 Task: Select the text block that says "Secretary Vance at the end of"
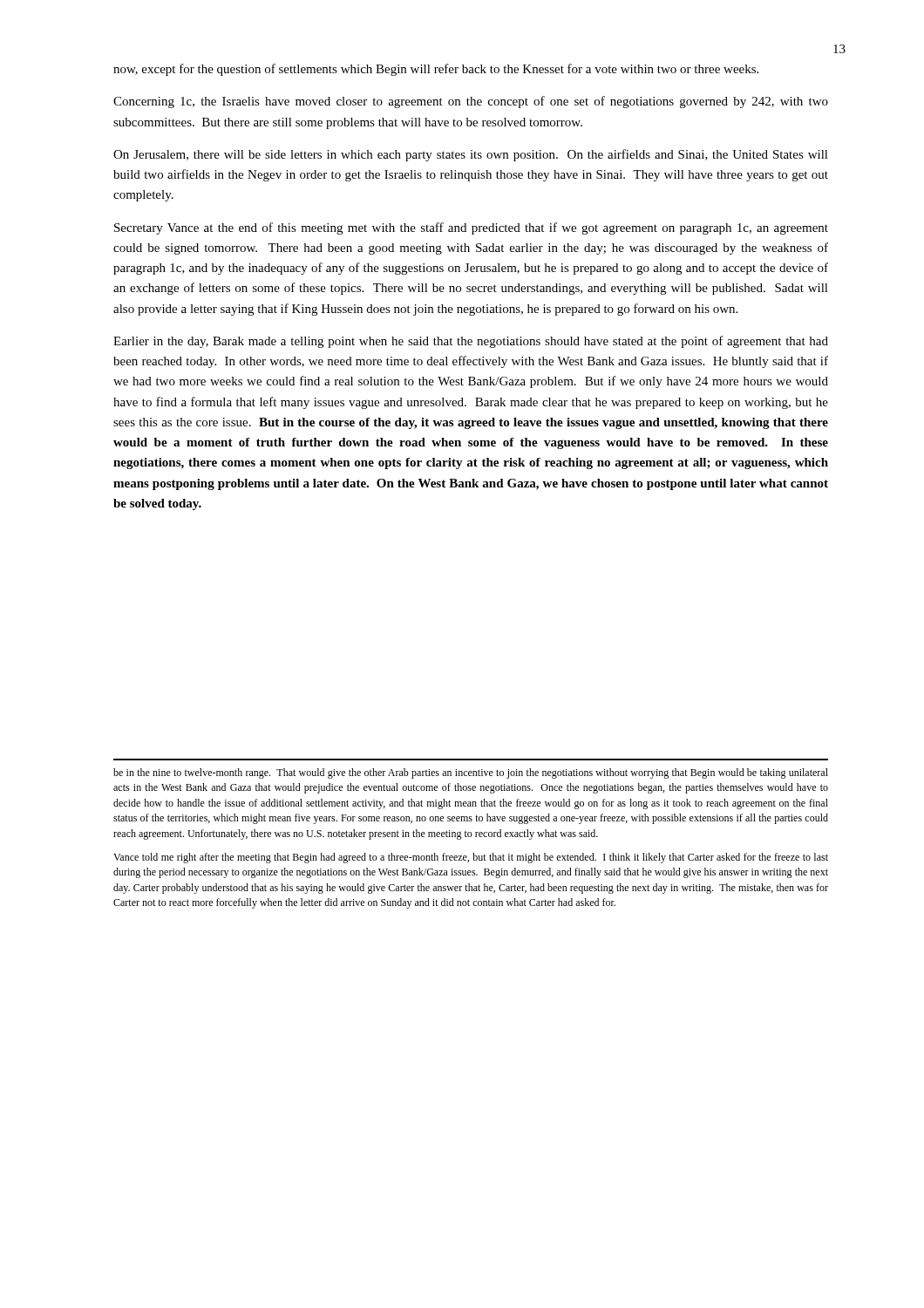pos(471,268)
